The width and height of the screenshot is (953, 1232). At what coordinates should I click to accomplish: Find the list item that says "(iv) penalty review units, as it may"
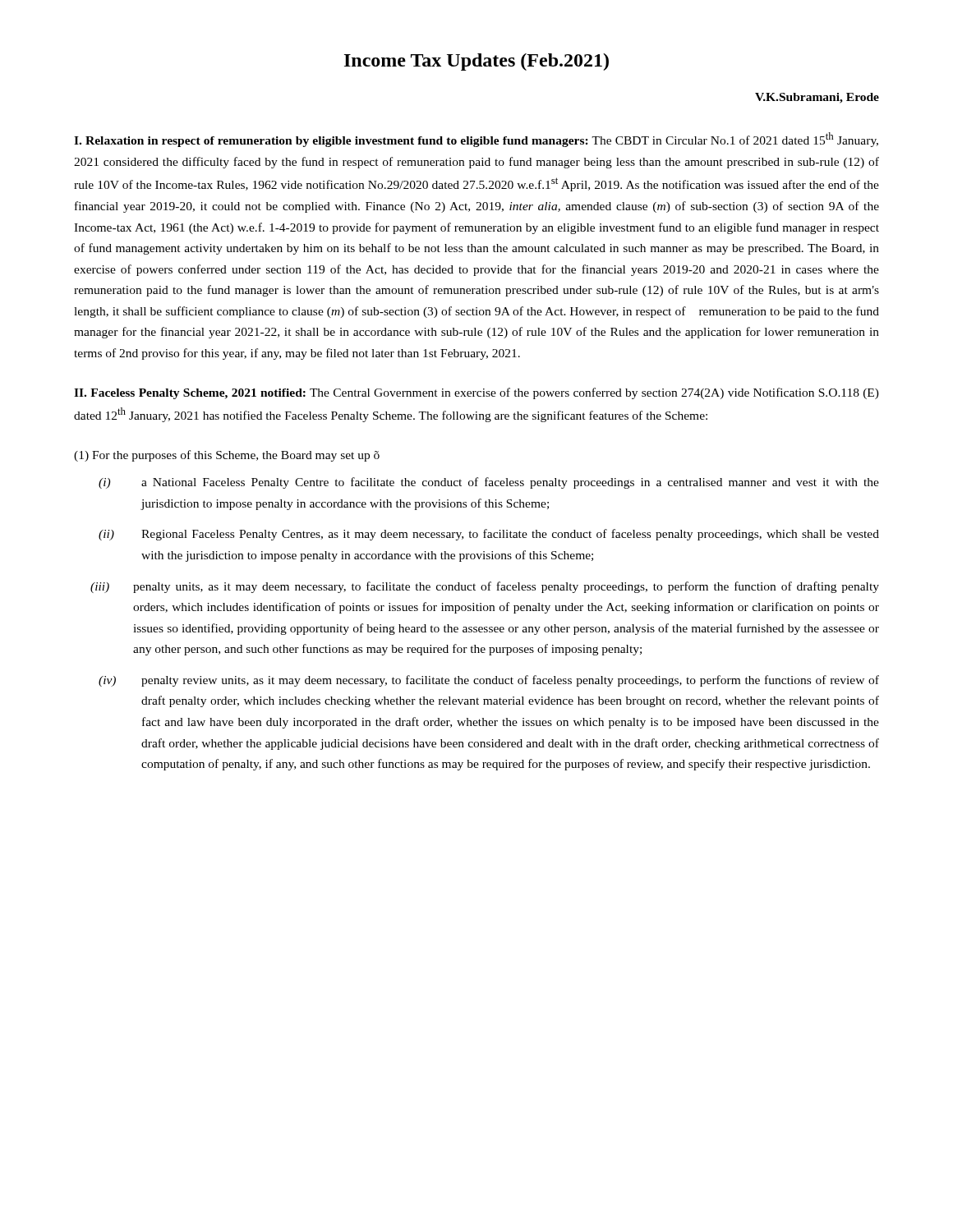(x=476, y=722)
